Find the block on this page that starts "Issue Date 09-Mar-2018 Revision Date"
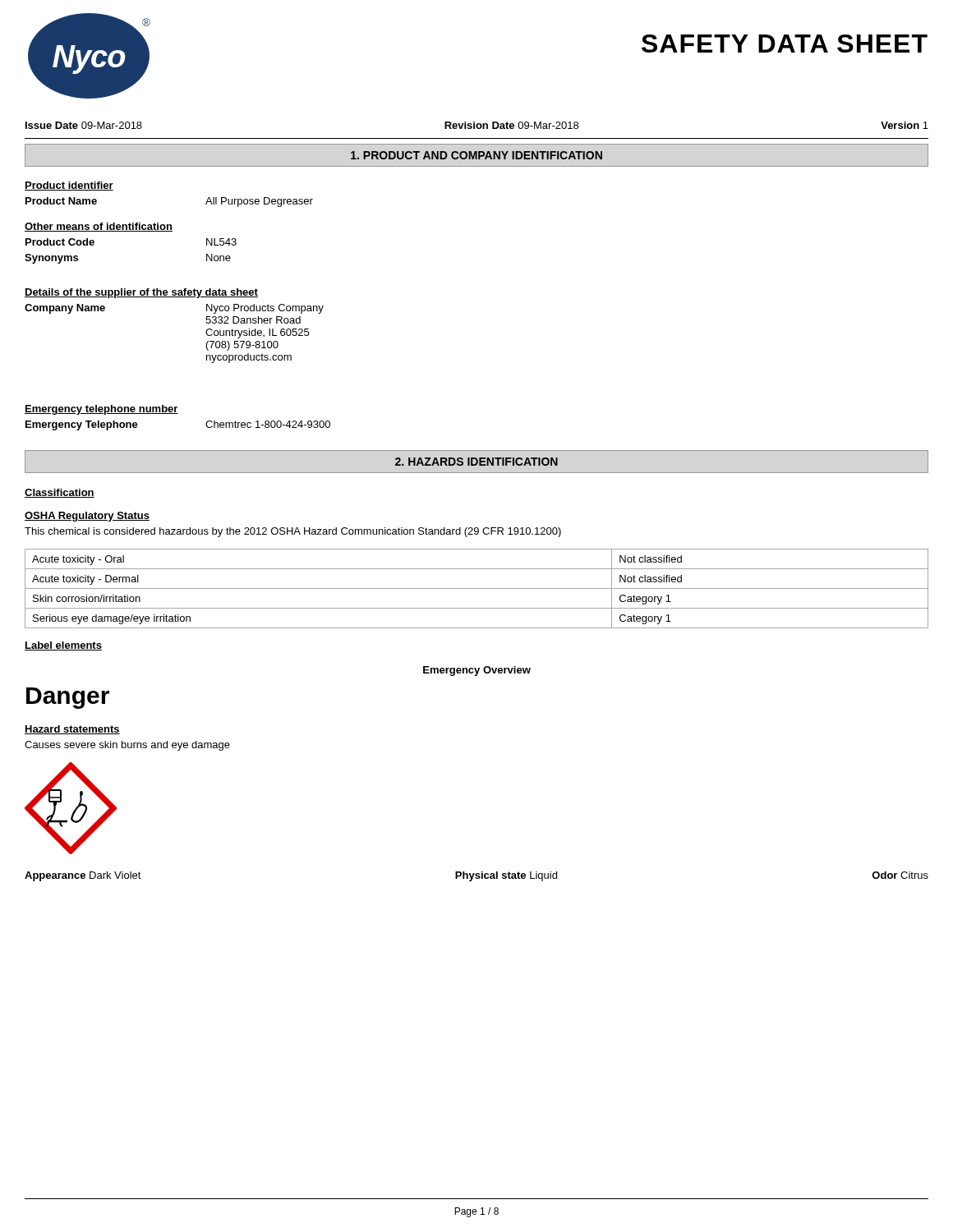The height and width of the screenshot is (1232, 953). [x=476, y=125]
